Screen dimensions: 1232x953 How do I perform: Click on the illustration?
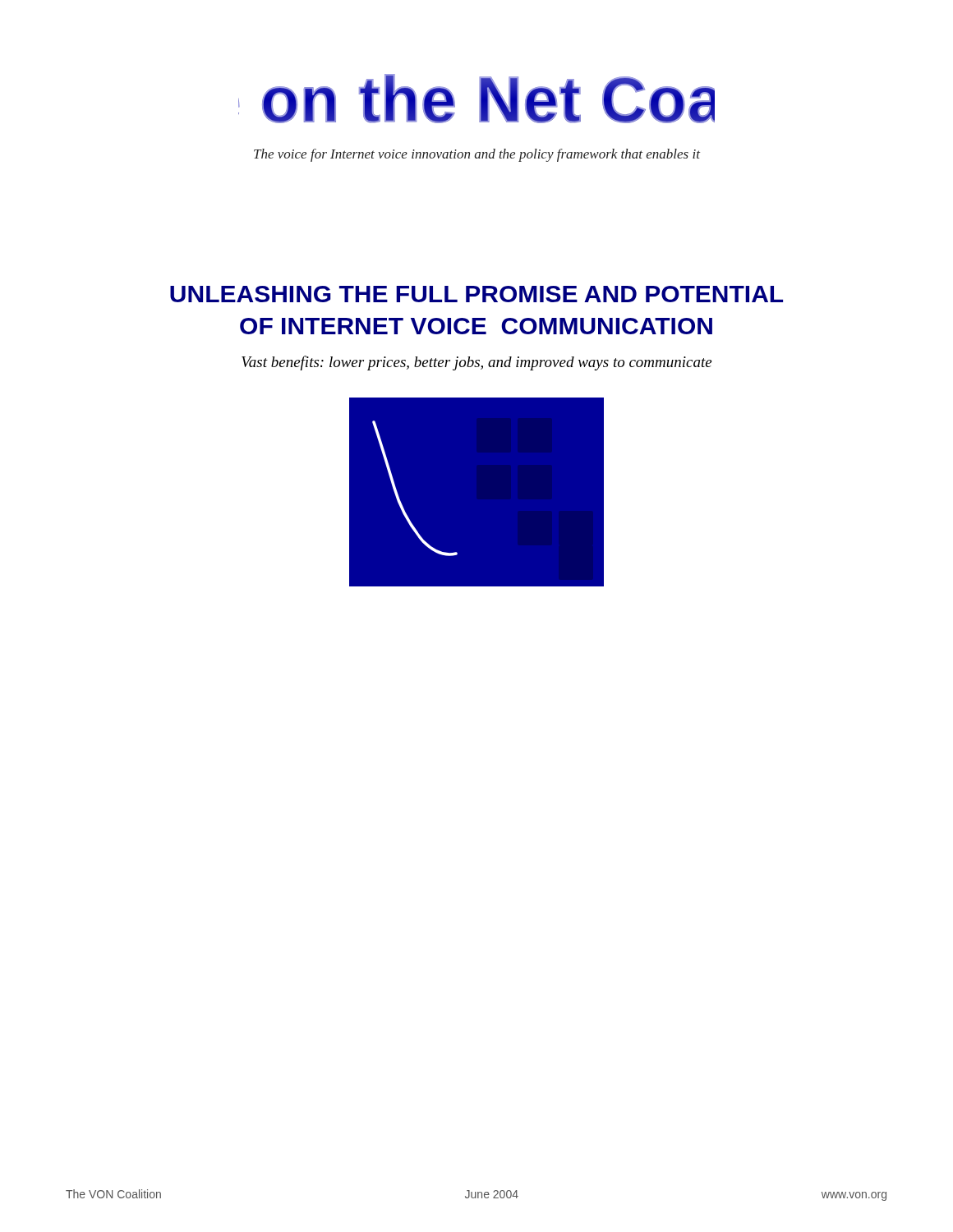coord(476,494)
